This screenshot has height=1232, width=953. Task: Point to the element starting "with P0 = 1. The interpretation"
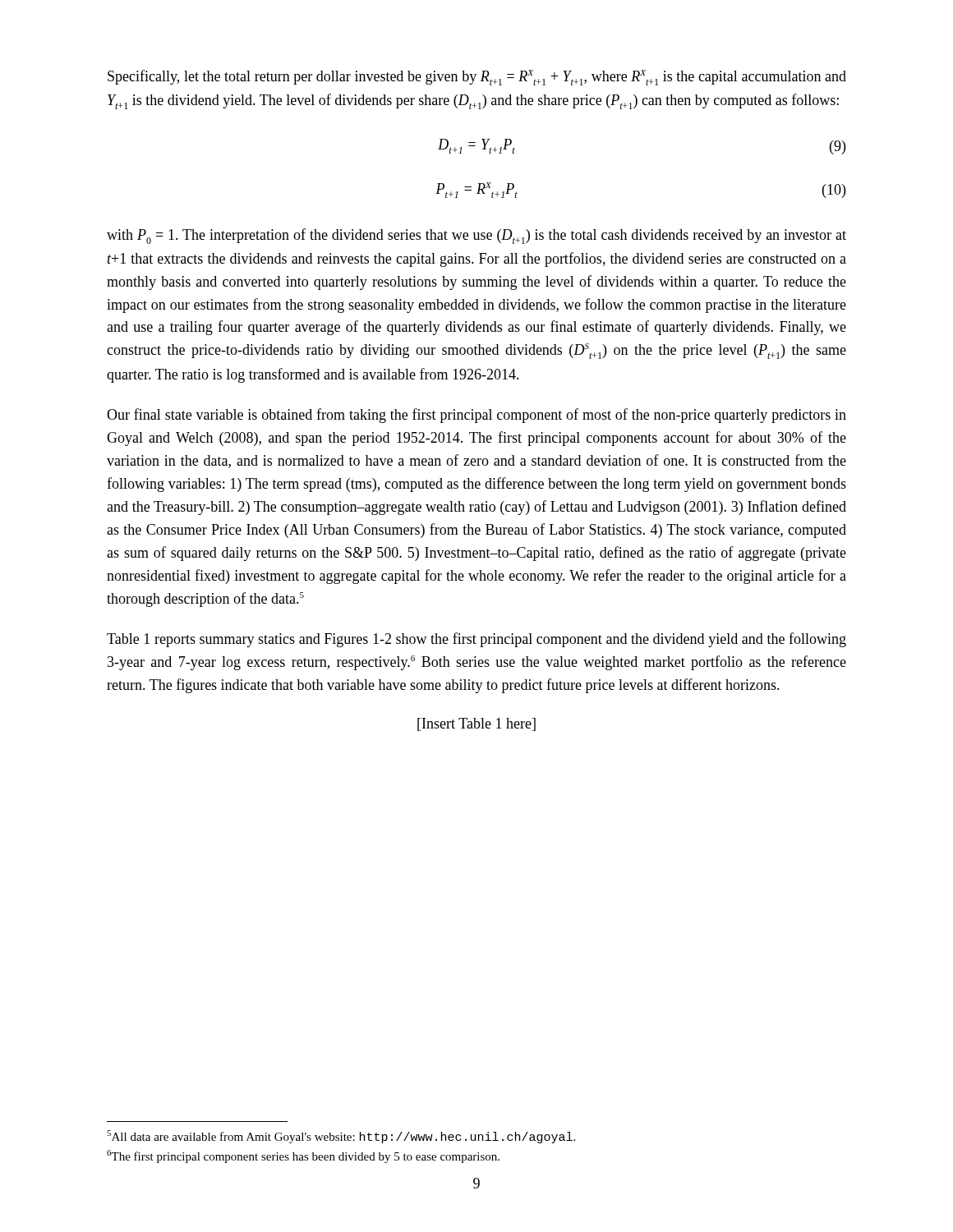476,304
